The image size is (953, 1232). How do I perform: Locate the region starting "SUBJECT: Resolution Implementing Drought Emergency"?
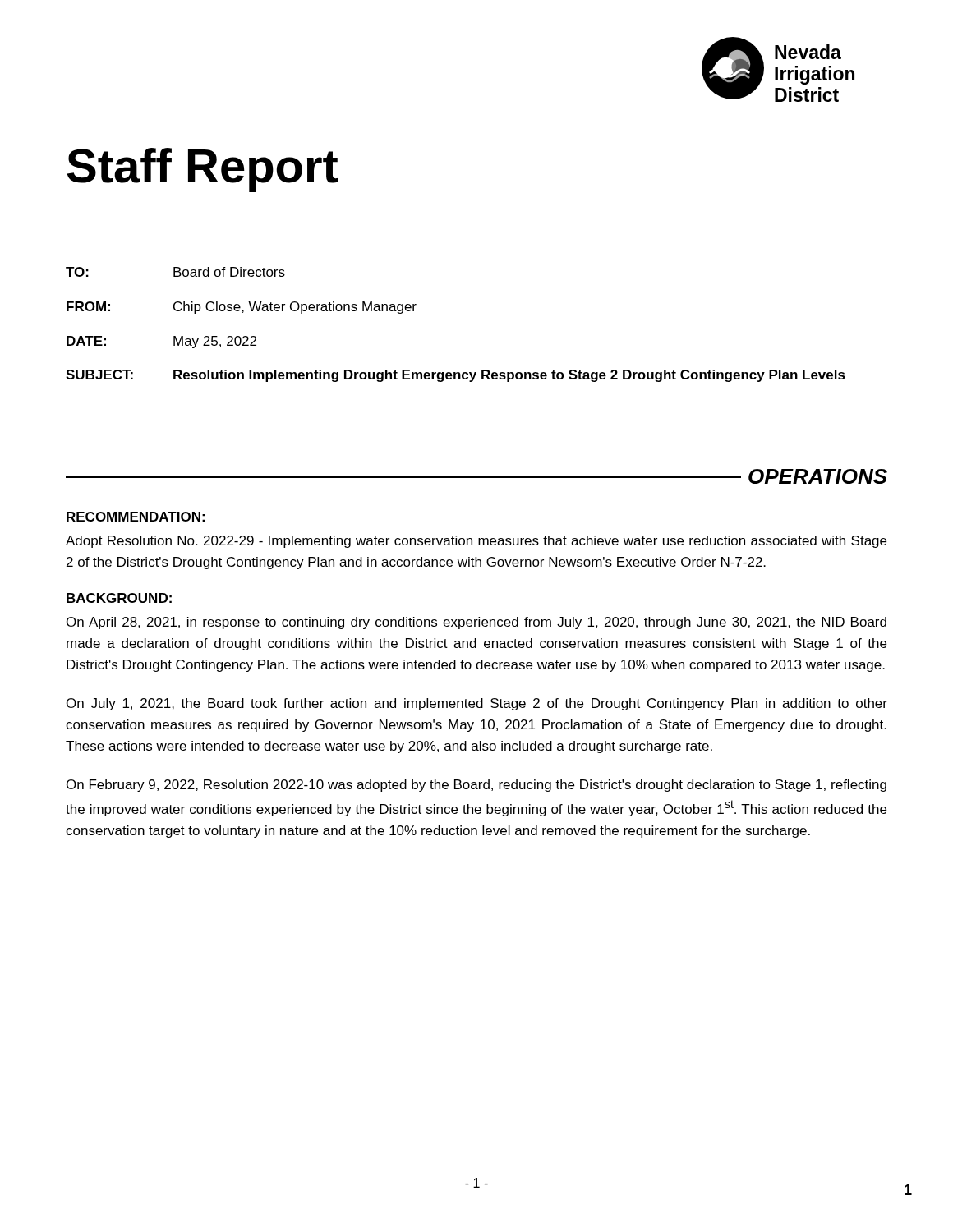coord(476,376)
